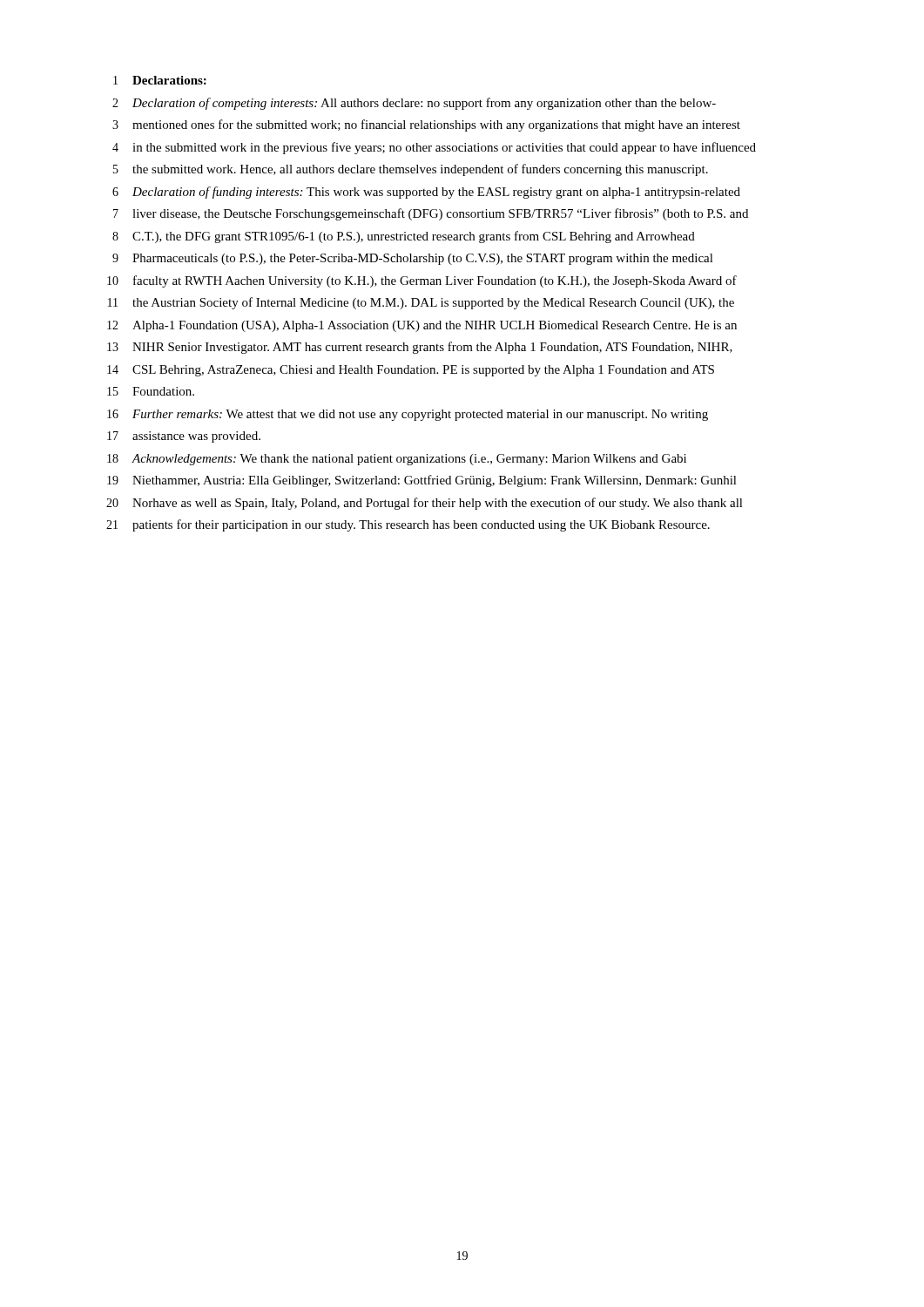The image size is (924, 1307).
Task: Where does it say "1 Declarations:"?
Action: (160, 80)
